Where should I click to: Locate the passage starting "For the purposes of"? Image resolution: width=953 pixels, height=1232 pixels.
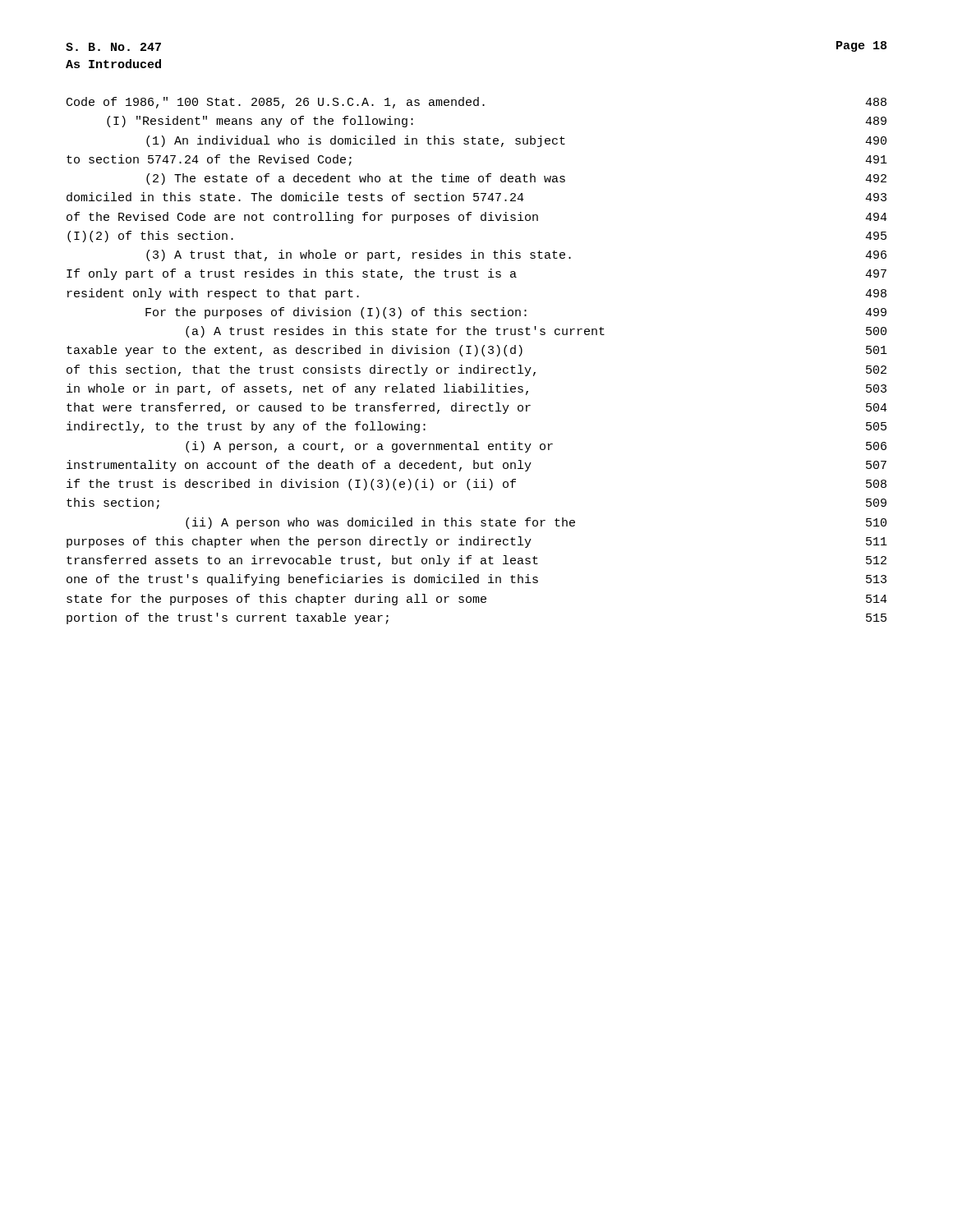[x=476, y=313]
